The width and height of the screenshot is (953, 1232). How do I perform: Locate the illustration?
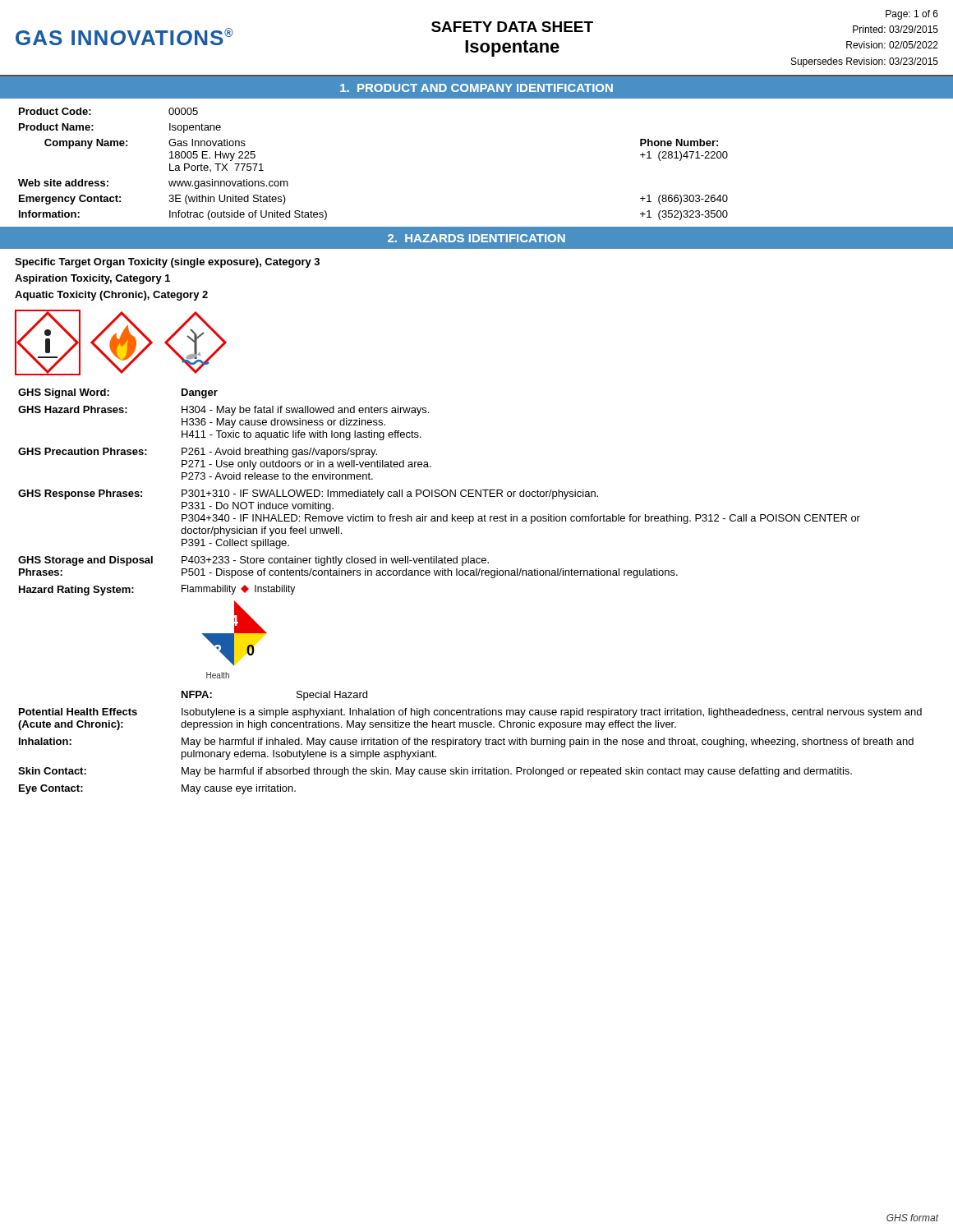pos(476,343)
